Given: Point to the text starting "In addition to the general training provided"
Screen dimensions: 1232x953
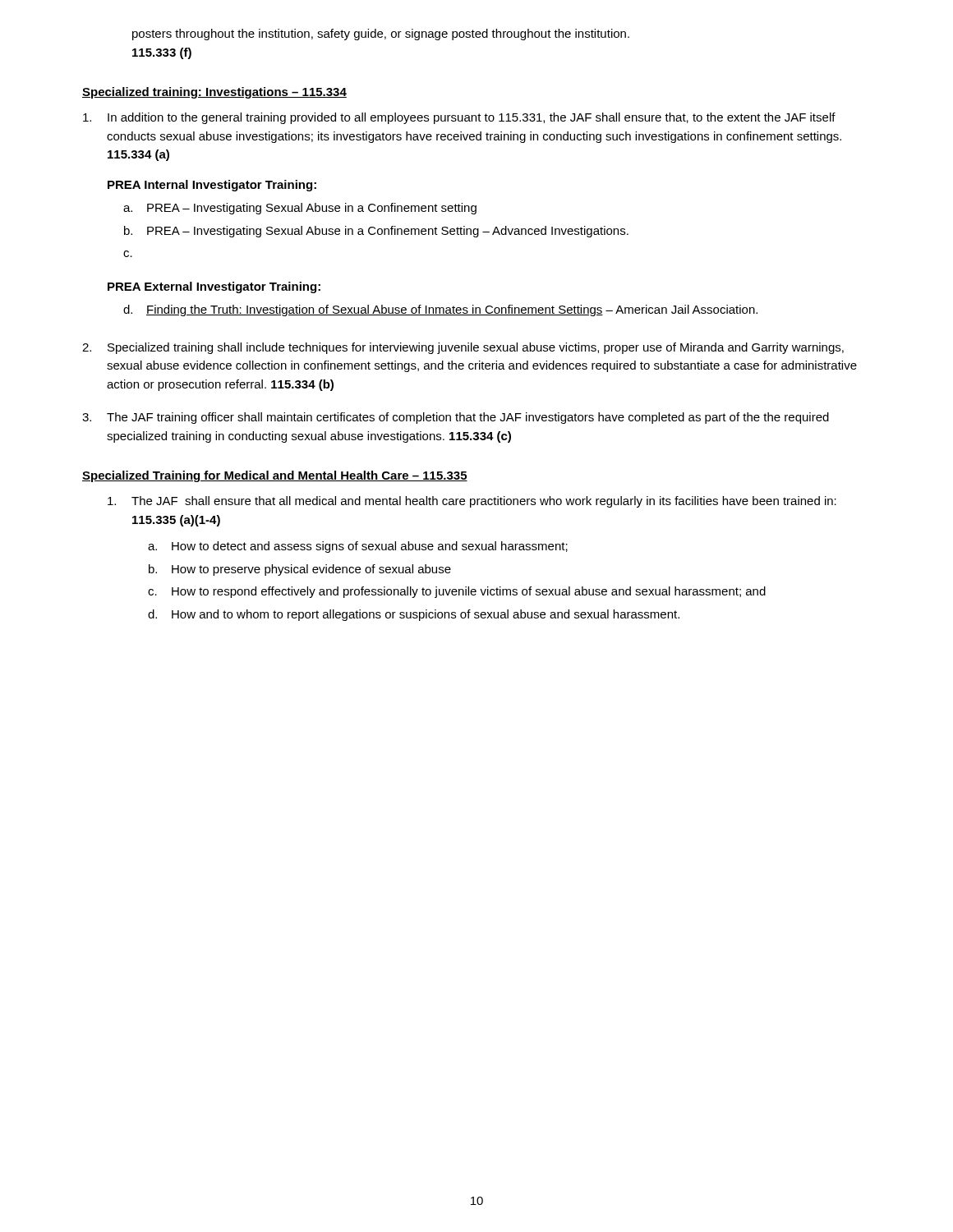Looking at the screenshot, I should click(476, 216).
